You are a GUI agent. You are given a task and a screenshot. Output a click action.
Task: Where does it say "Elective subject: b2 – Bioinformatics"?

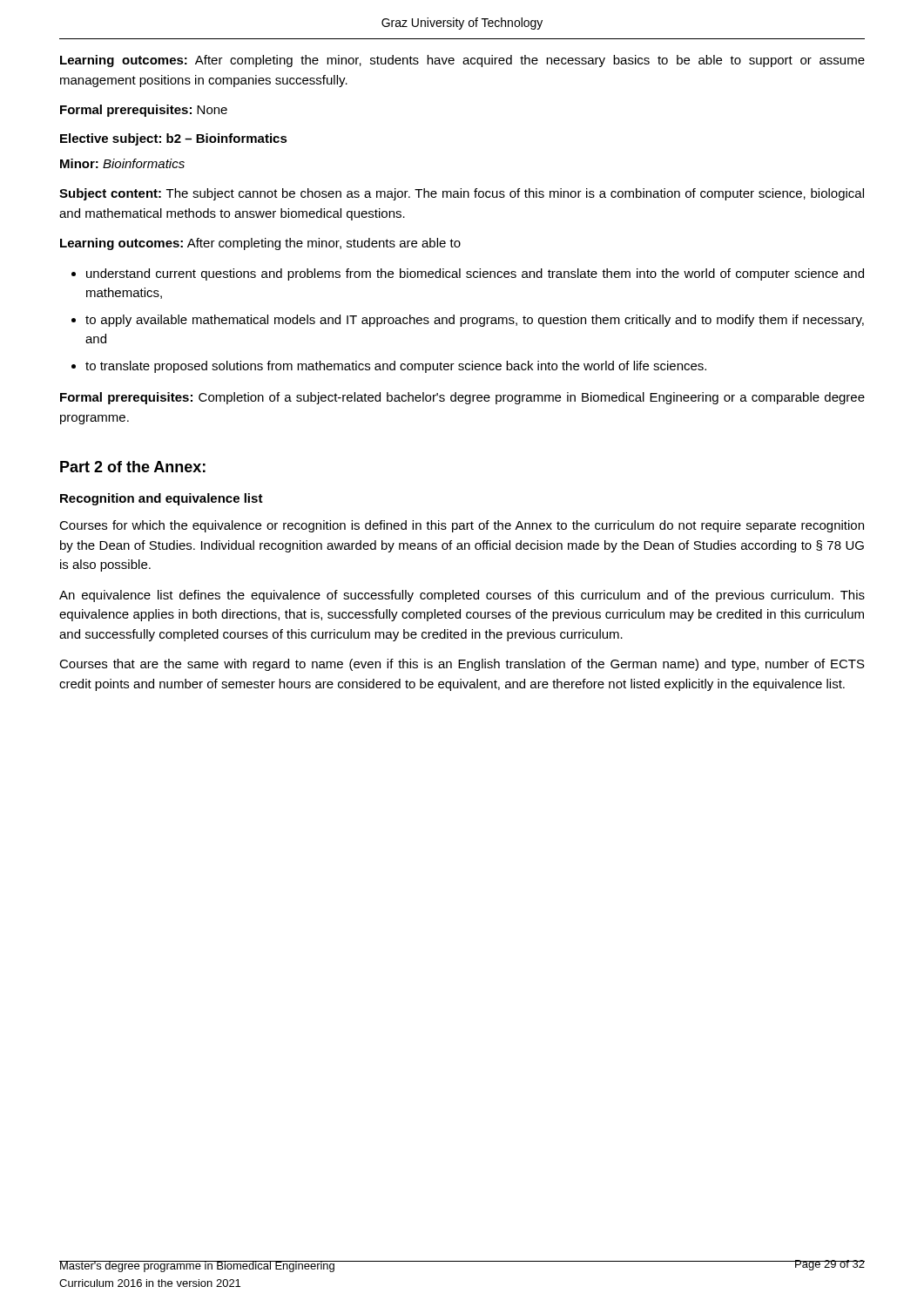pyautogui.click(x=173, y=138)
